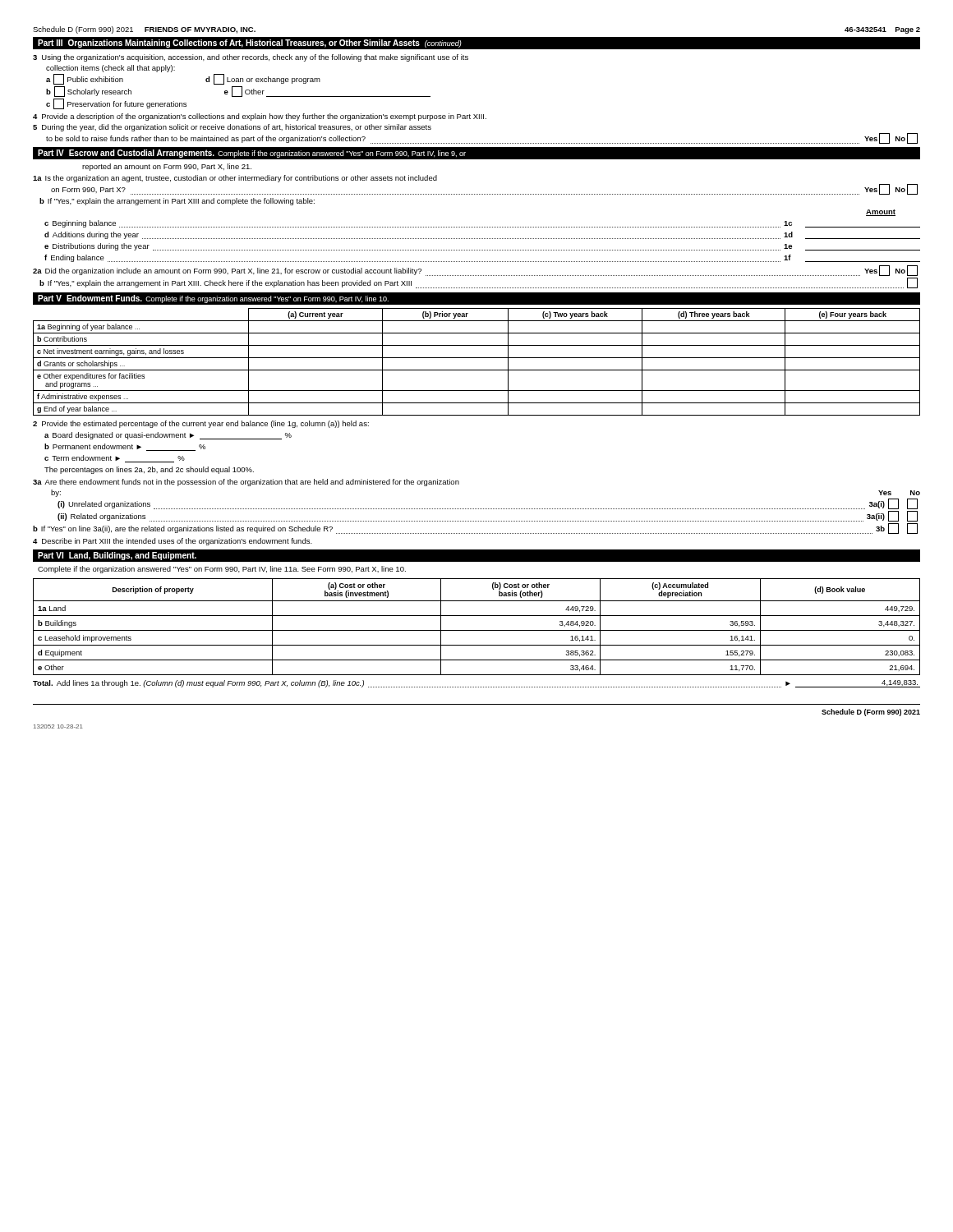Find the text that says "c Term endowment ► %"
The height and width of the screenshot is (1232, 953).
[115, 457]
